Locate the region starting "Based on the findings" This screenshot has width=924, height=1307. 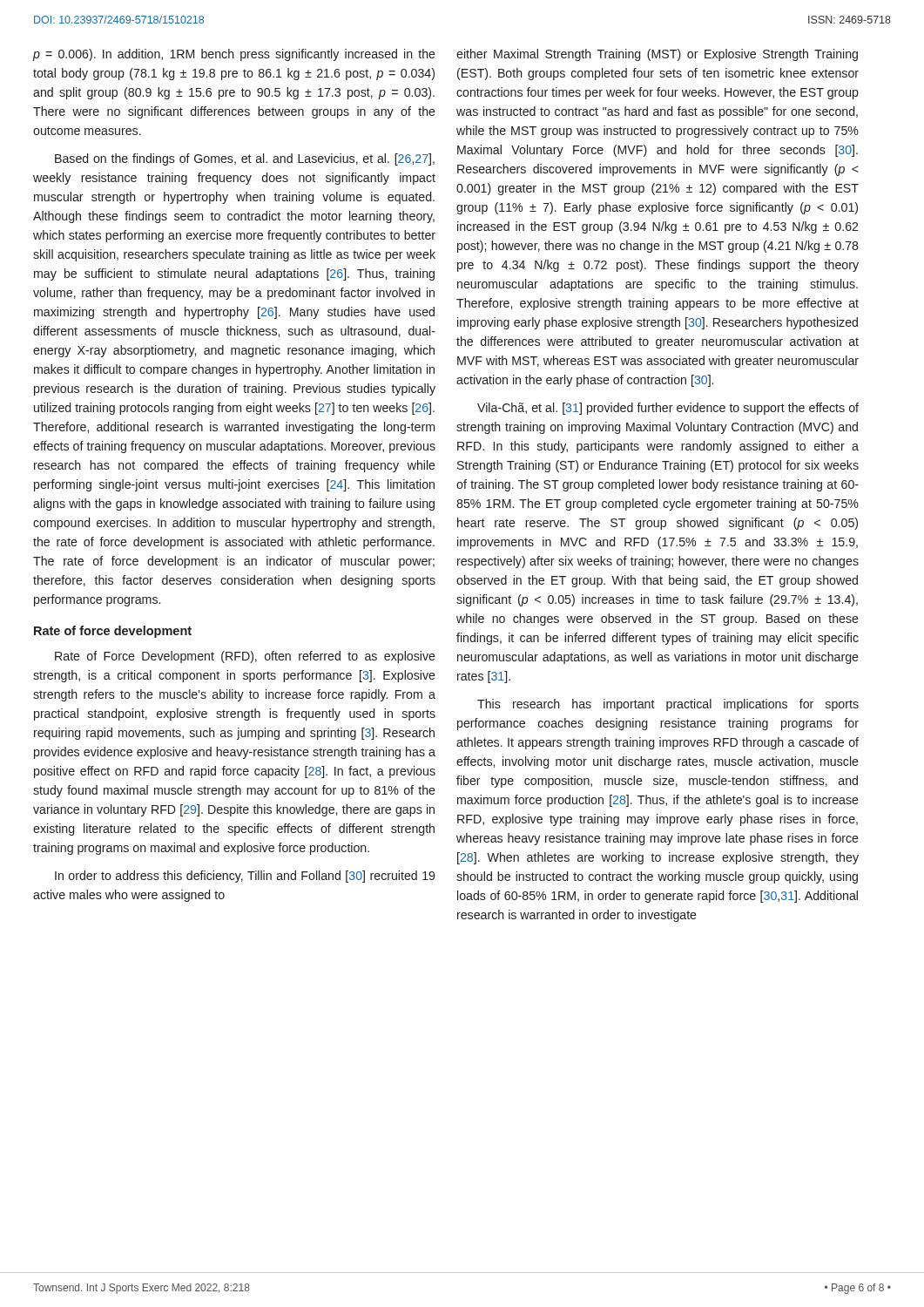click(234, 379)
